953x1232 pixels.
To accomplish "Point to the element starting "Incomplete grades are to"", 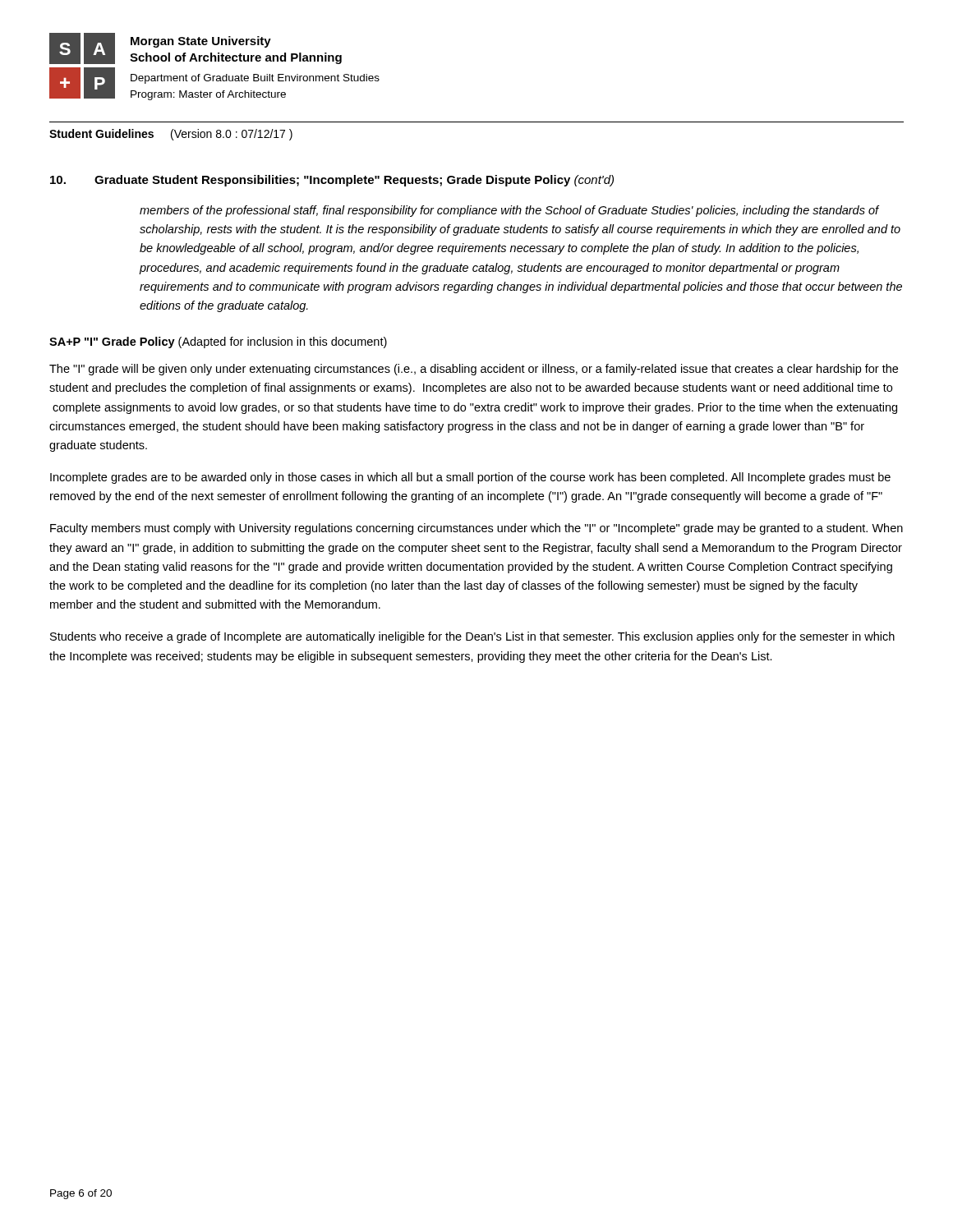I will [x=470, y=487].
